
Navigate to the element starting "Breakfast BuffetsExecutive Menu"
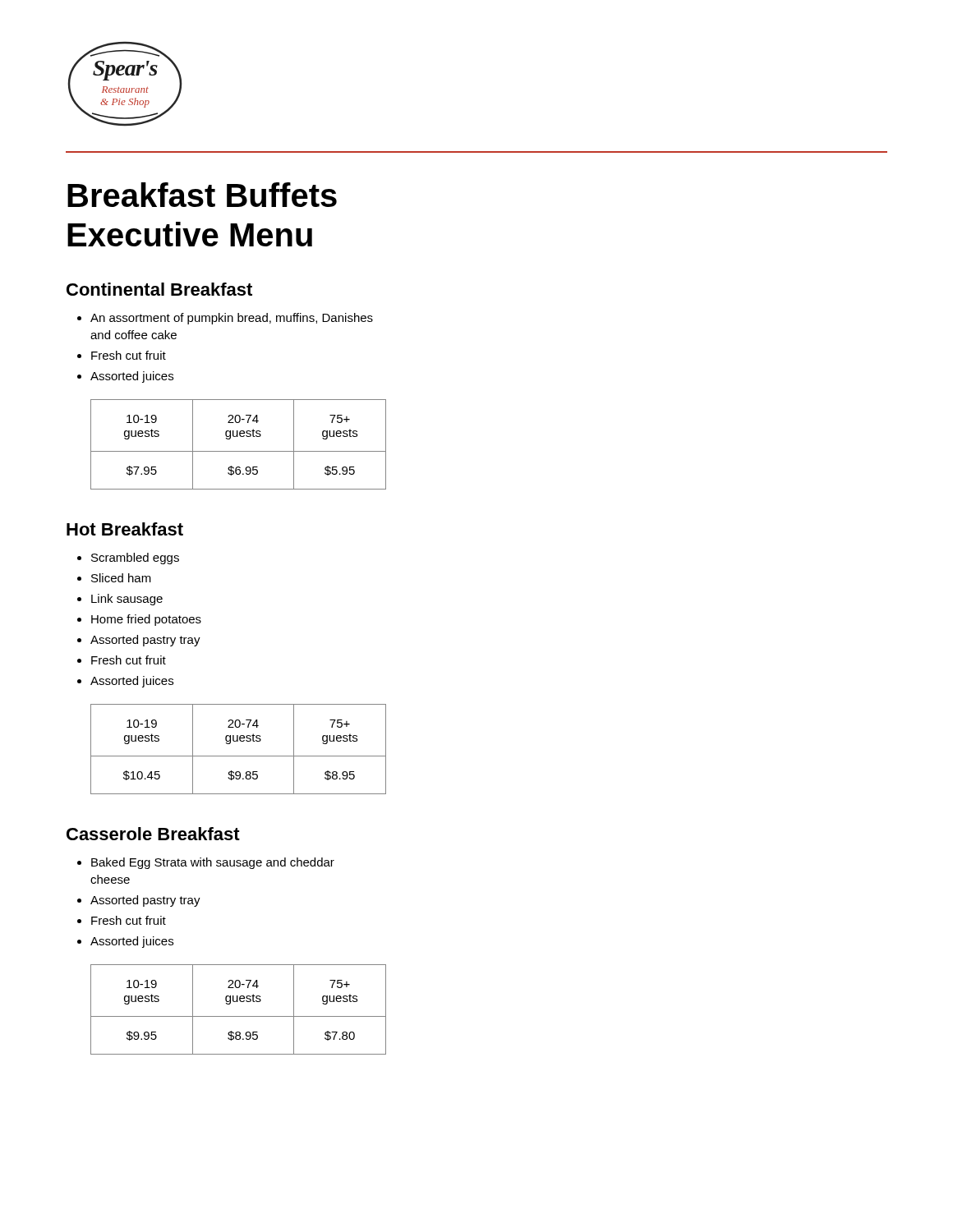click(202, 195)
